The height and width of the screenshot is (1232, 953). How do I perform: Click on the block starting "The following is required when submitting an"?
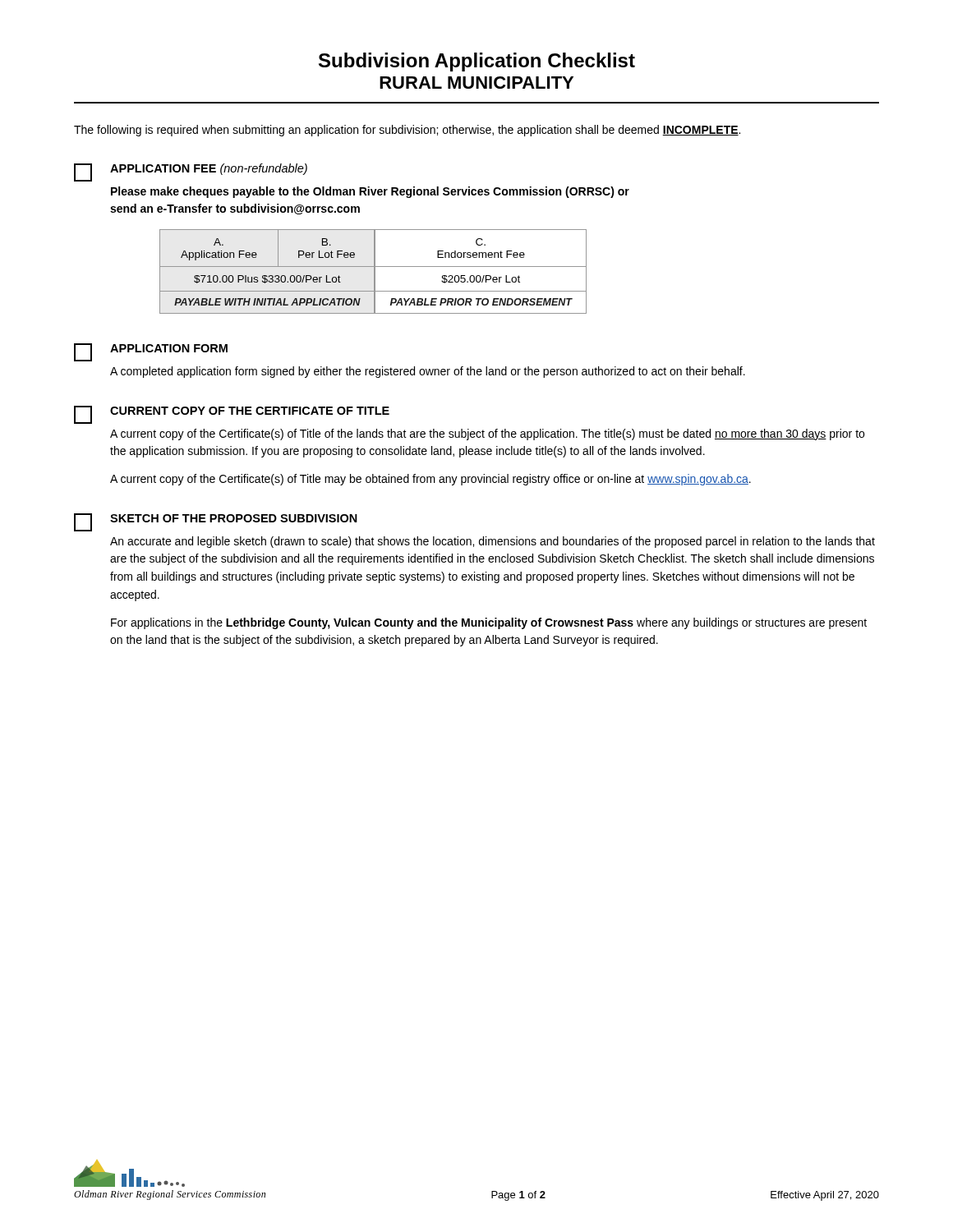point(408,130)
